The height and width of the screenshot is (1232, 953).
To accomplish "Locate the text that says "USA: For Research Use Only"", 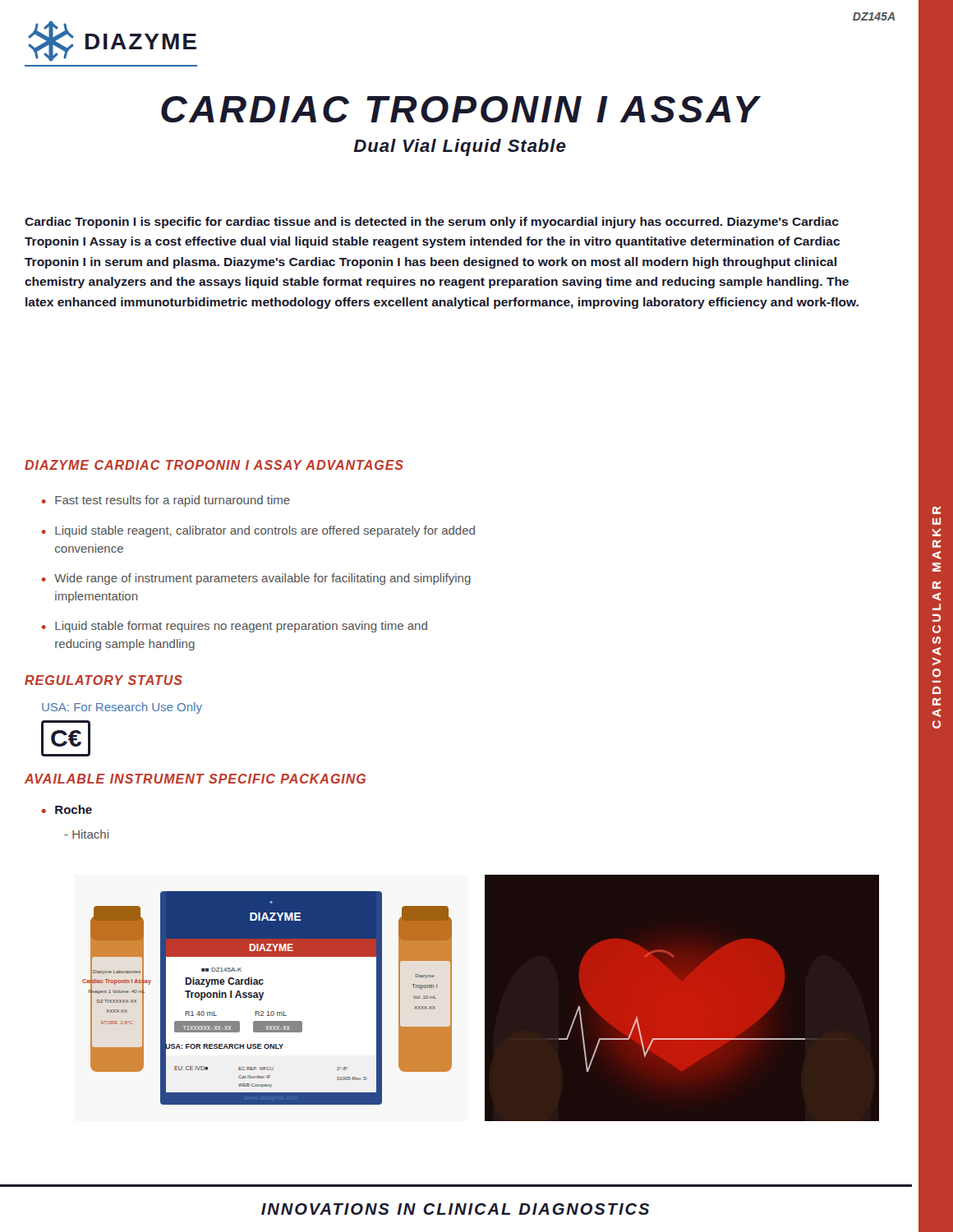I will click(122, 707).
